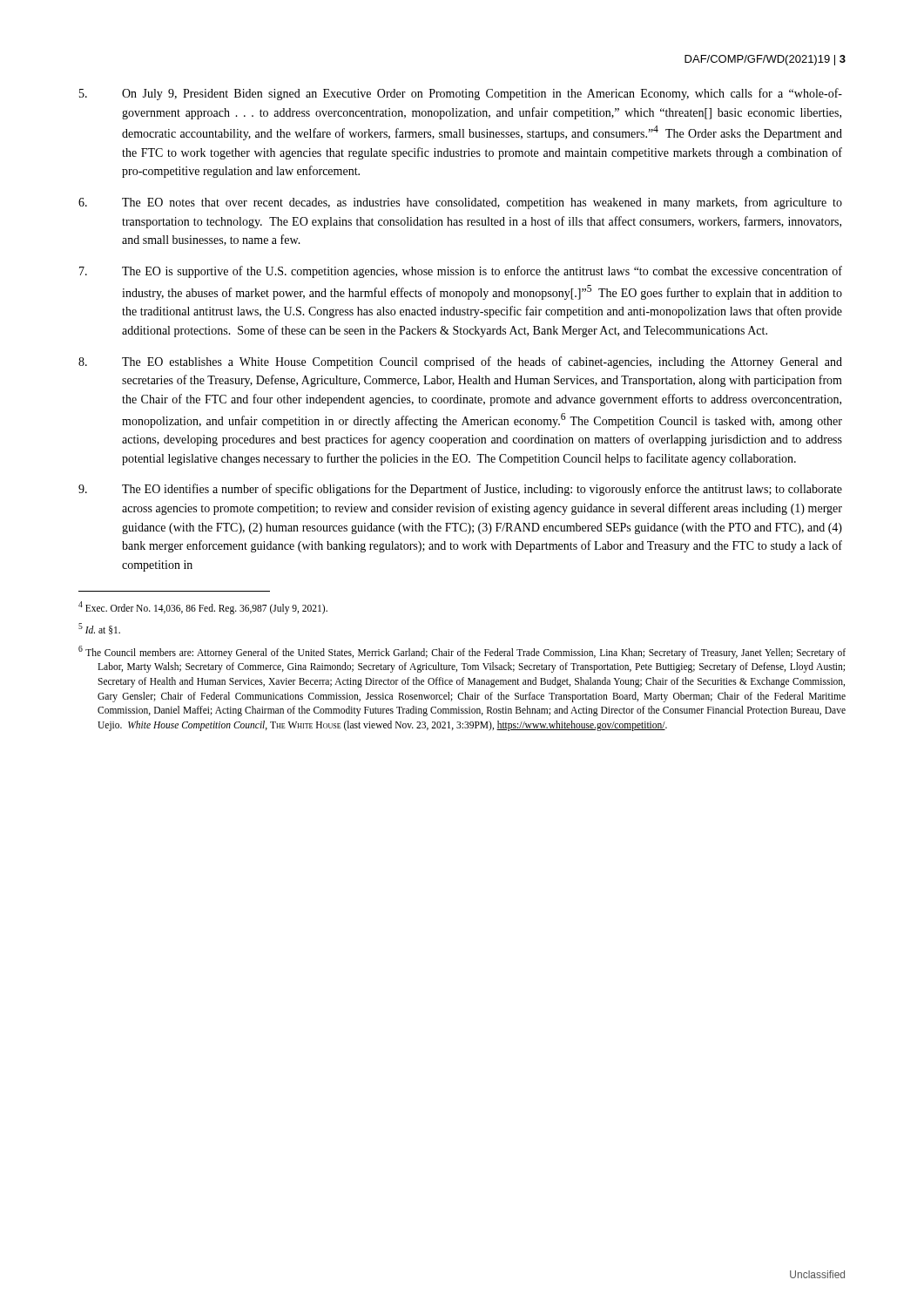The width and height of the screenshot is (924, 1307).
Task: Find the text block with the text "The EO establishes"
Action: (x=460, y=410)
